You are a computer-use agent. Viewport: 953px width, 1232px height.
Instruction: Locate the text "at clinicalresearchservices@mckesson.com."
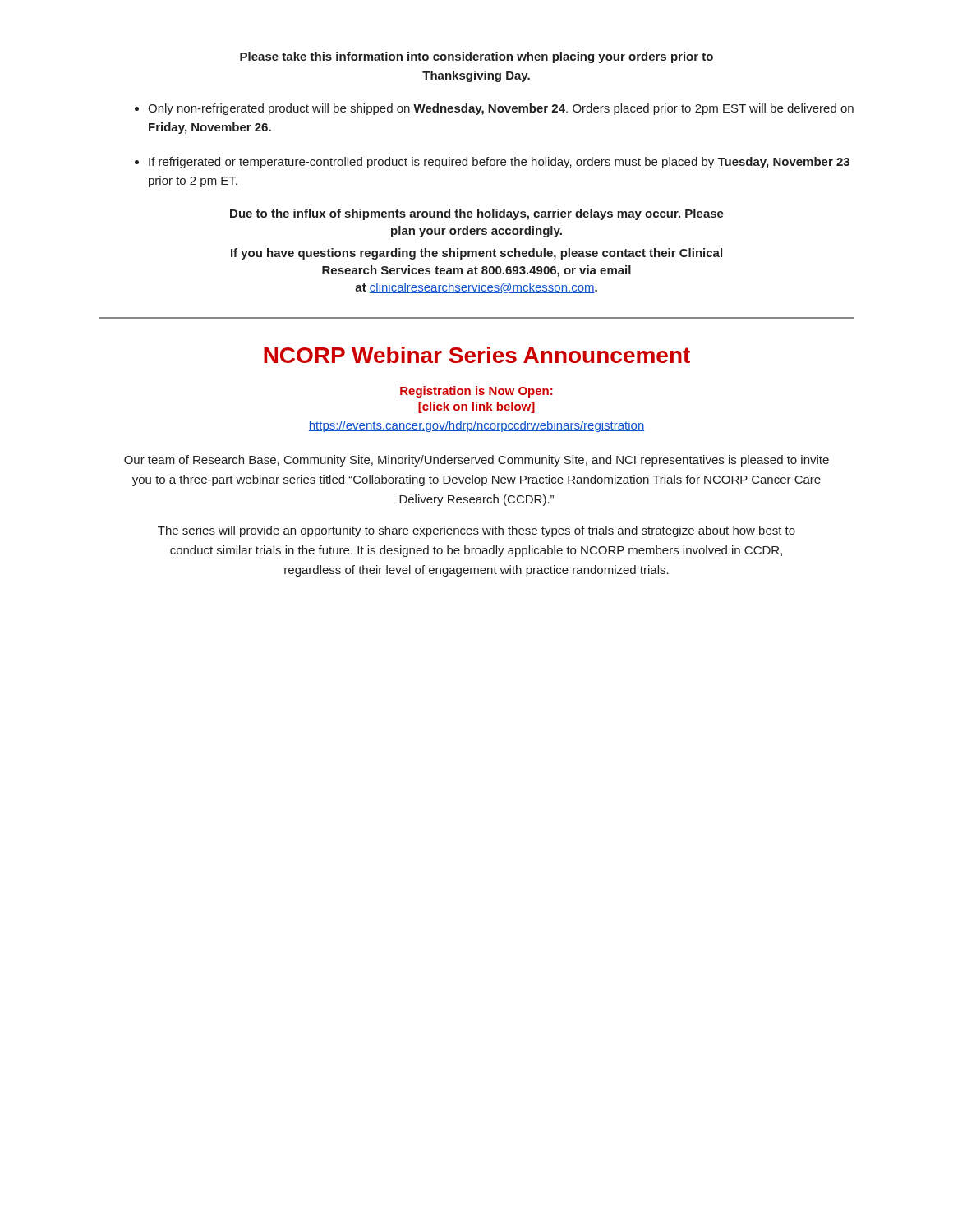[476, 287]
